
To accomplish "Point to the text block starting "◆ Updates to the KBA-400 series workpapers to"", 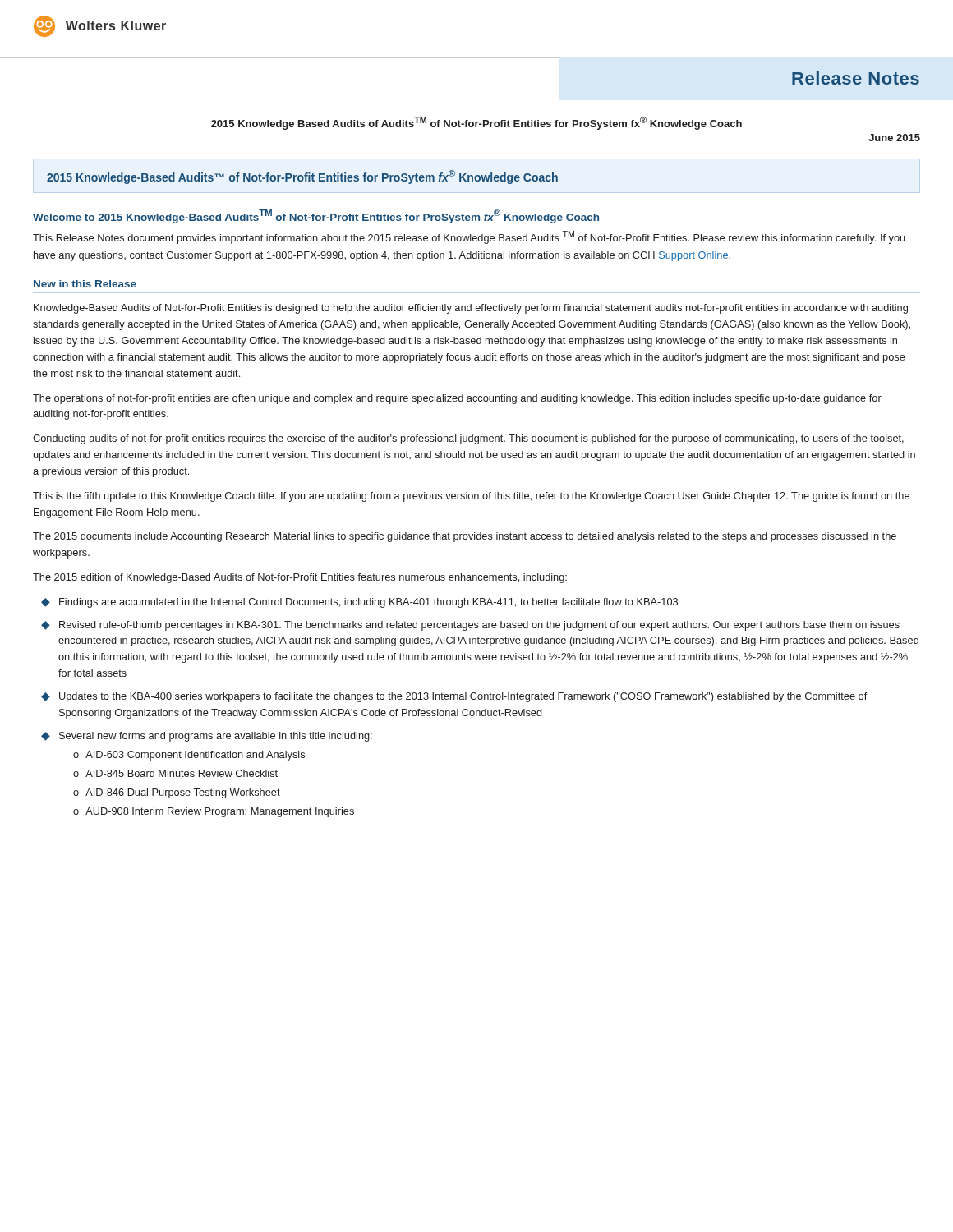I will [481, 705].
